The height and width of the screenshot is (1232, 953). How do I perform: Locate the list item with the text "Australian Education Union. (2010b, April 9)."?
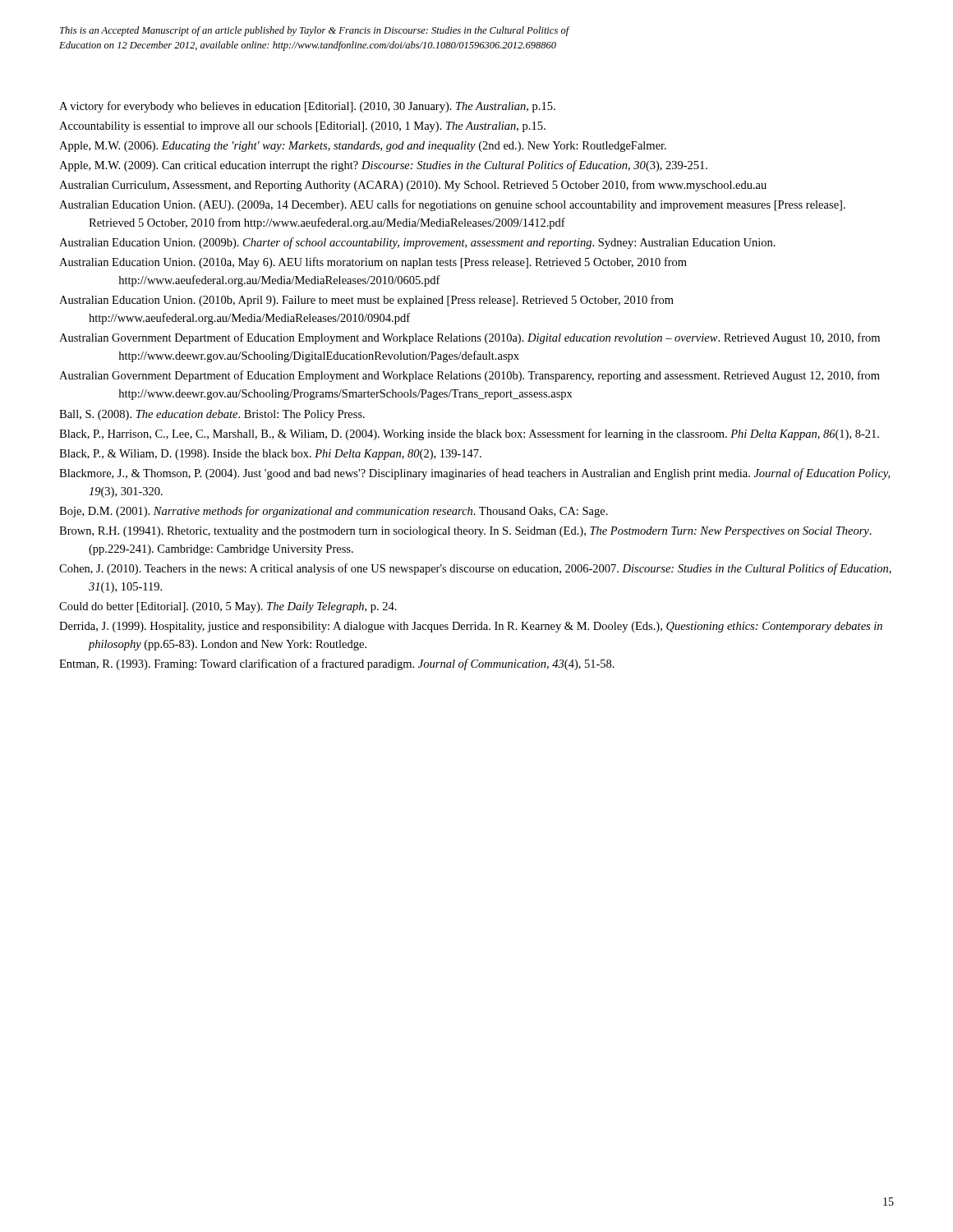(366, 309)
